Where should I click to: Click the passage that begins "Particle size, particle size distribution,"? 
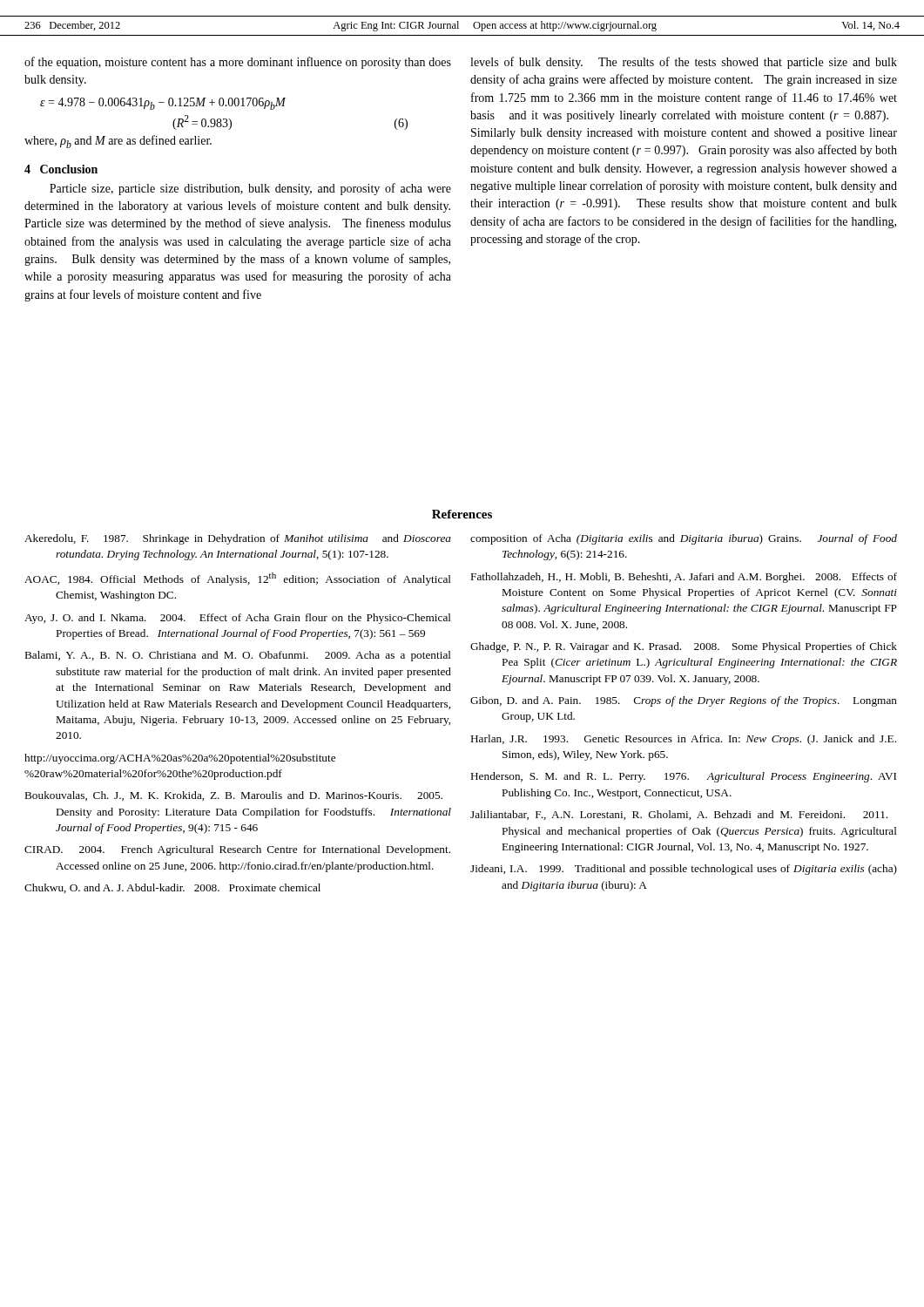click(238, 242)
